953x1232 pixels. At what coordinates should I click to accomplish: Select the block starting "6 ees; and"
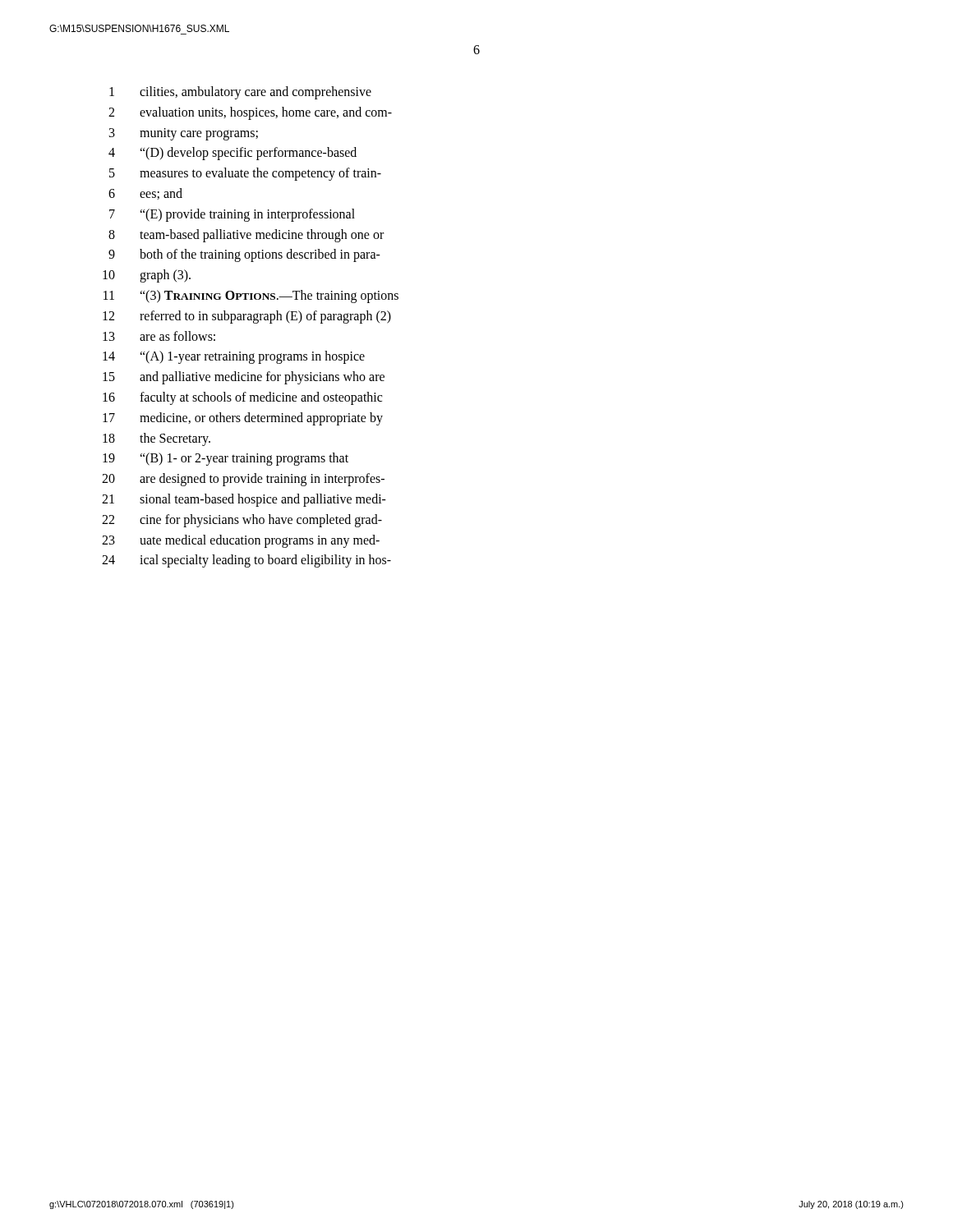(x=145, y=194)
